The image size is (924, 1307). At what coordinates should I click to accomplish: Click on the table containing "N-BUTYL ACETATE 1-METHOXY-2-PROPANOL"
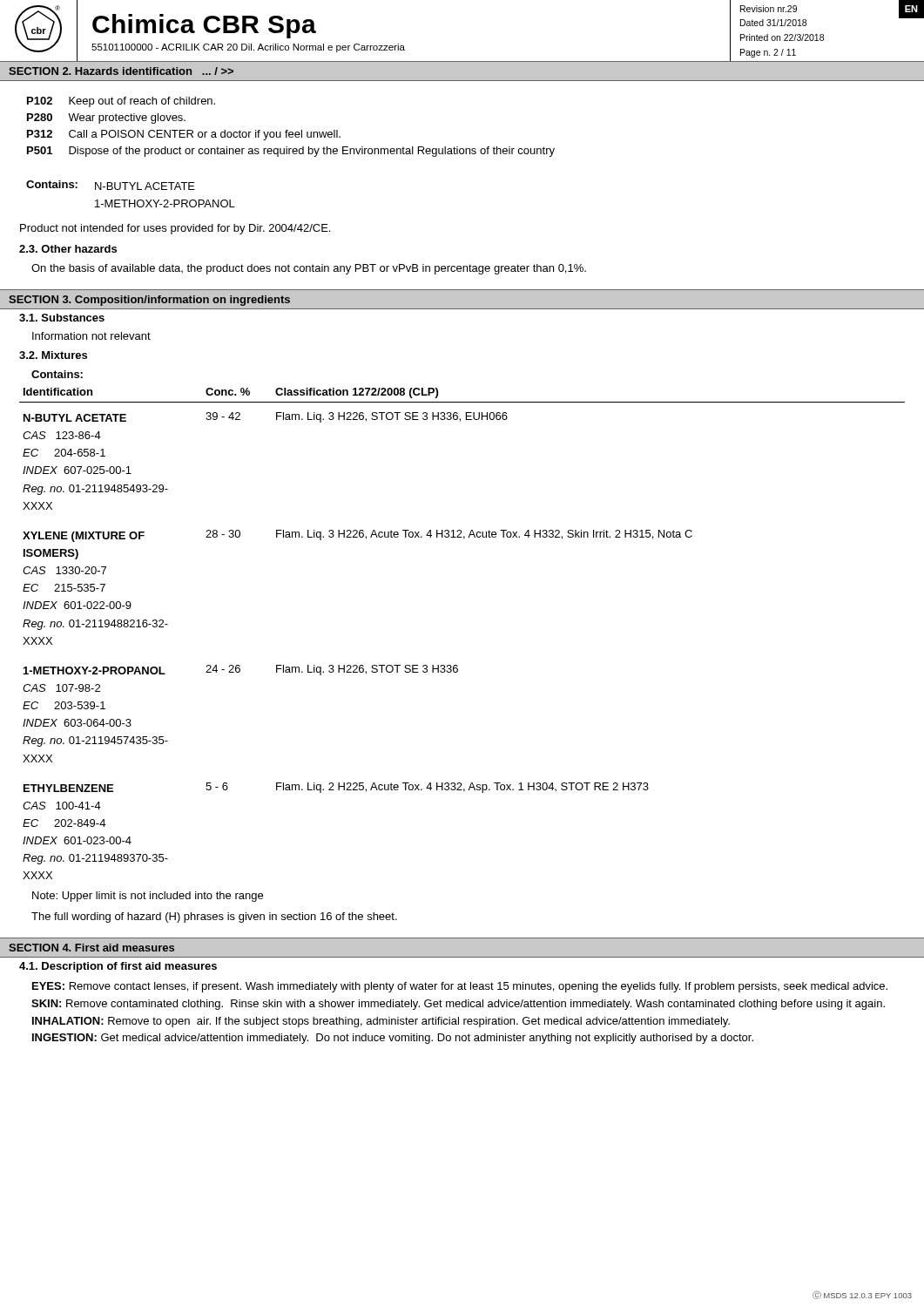click(462, 192)
